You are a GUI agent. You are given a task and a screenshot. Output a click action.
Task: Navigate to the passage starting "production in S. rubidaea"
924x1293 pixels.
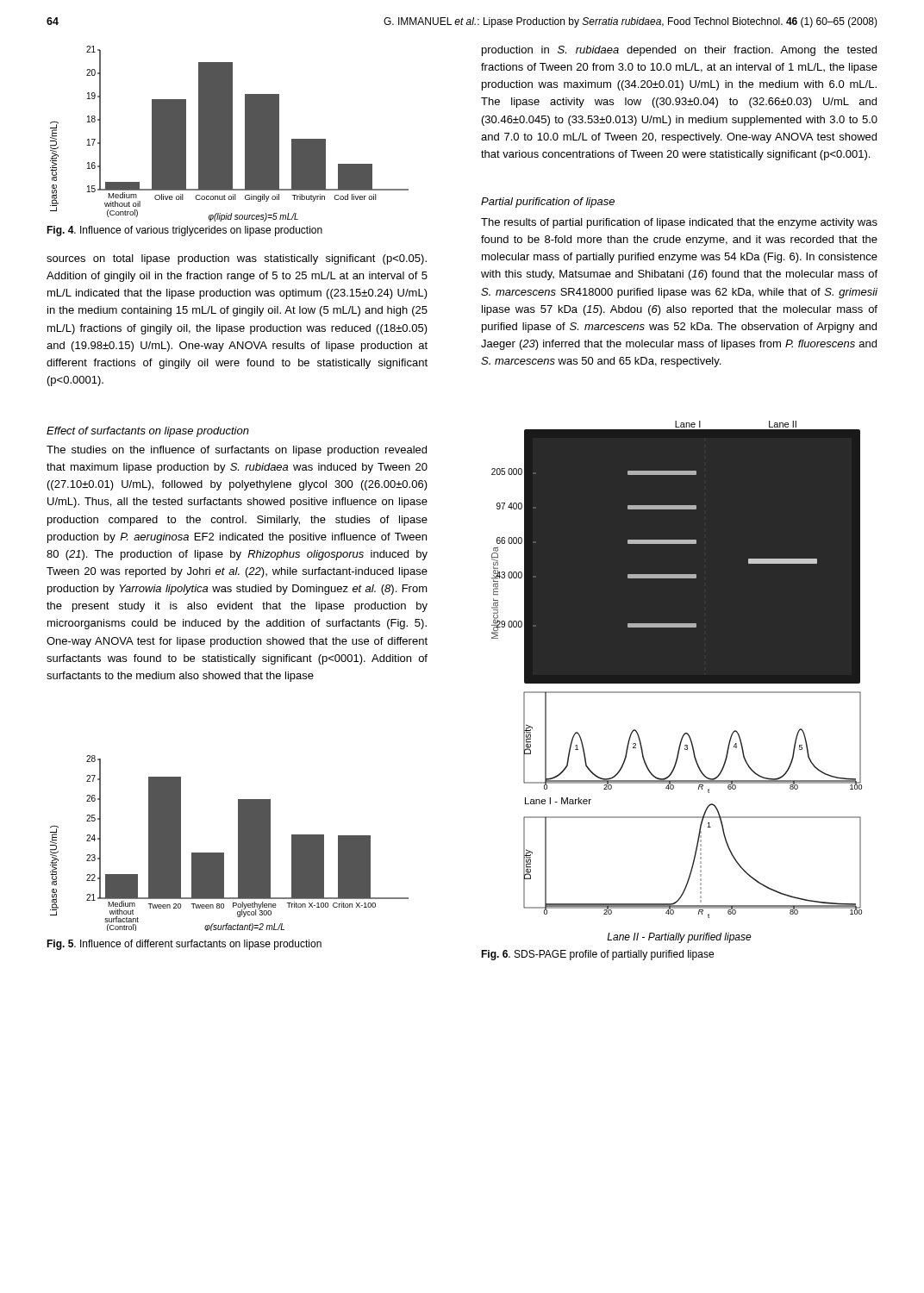[679, 102]
